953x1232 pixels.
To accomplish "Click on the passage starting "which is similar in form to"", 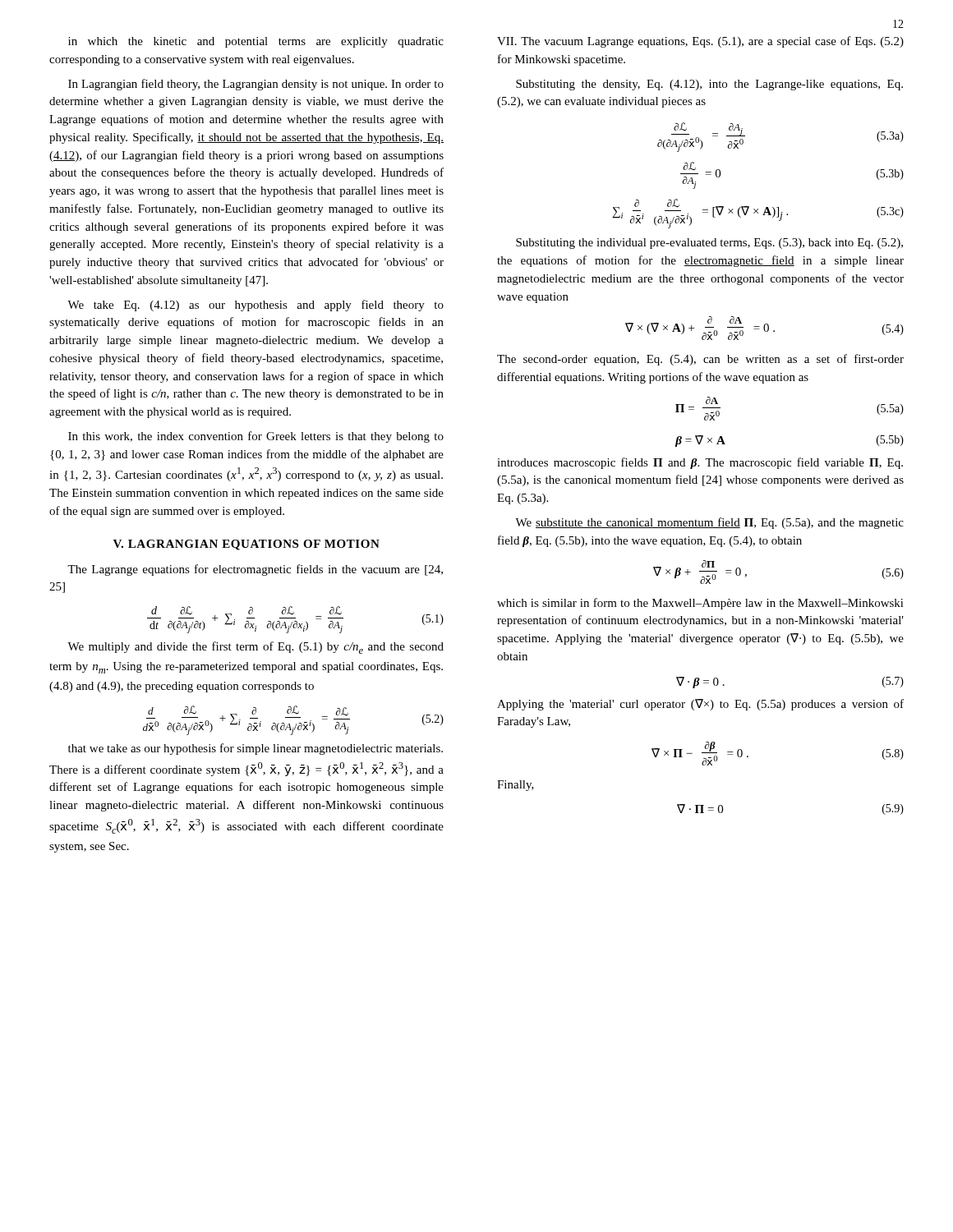I will tap(700, 630).
